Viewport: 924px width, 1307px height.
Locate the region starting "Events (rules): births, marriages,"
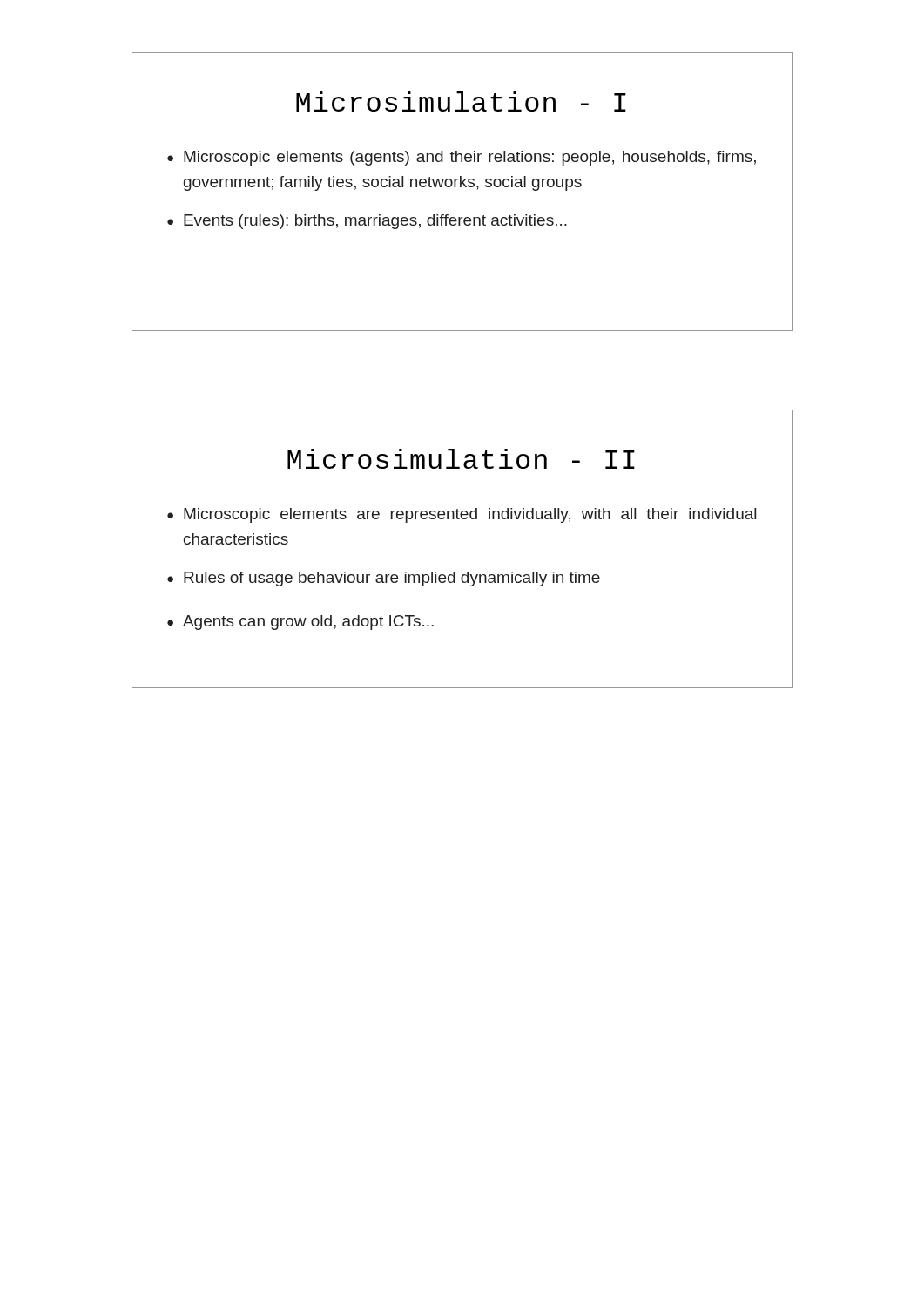click(x=470, y=221)
